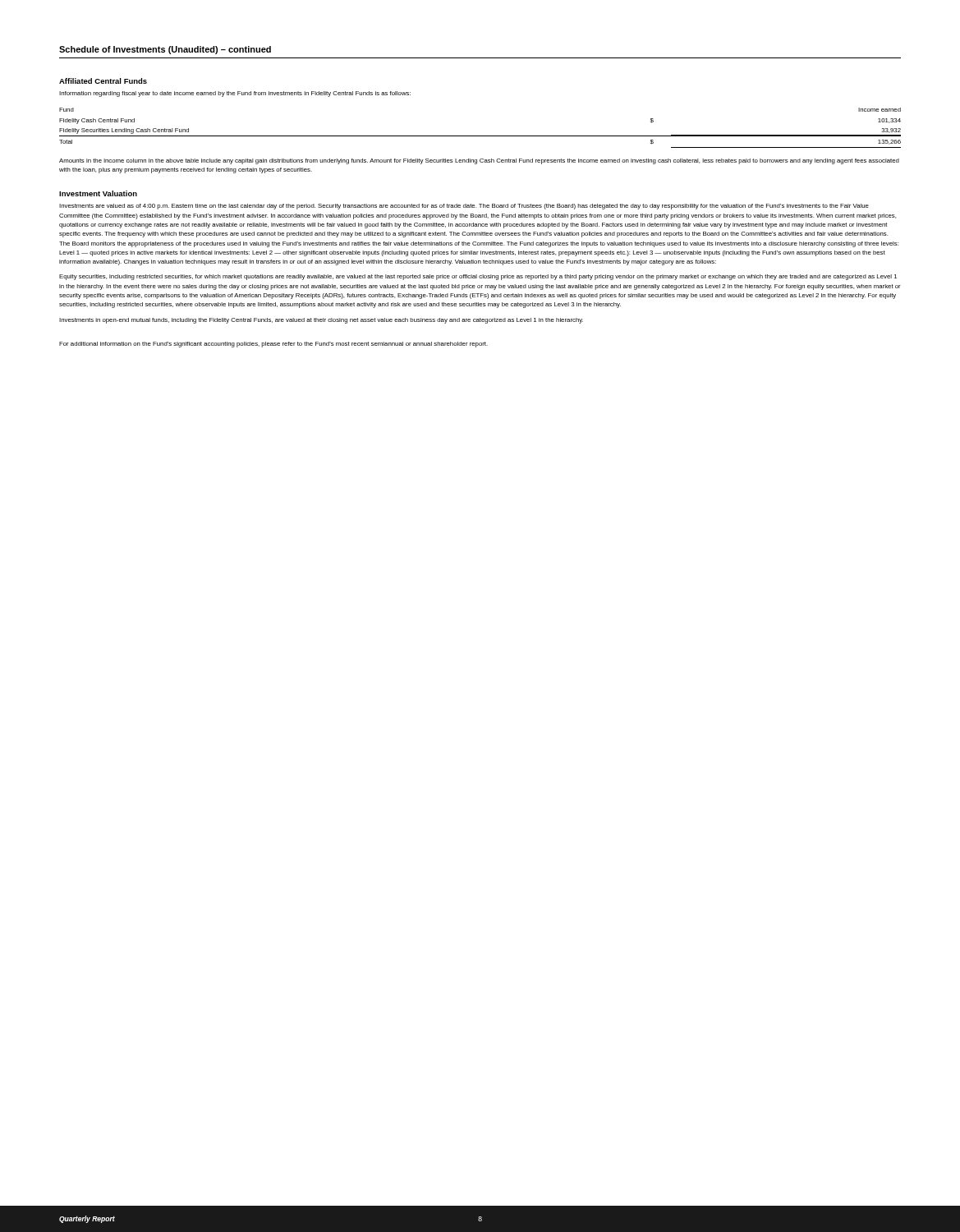This screenshot has height=1232, width=960.
Task: Where is the passage that starts "Information regarding fiscal year to date"?
Action: (235, 93)
